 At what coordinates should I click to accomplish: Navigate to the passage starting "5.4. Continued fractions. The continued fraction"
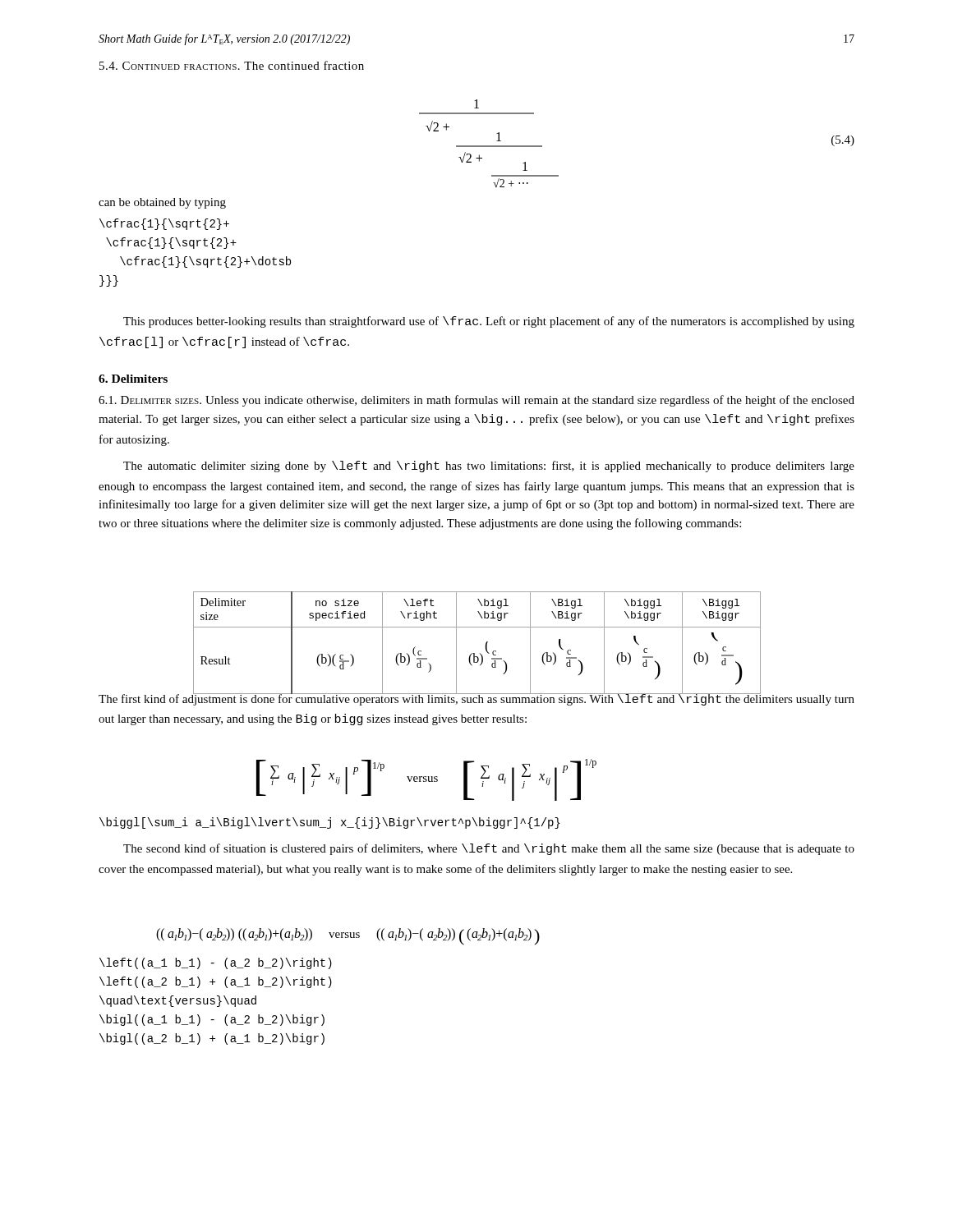pyautogui.click(x=232, y=66)
